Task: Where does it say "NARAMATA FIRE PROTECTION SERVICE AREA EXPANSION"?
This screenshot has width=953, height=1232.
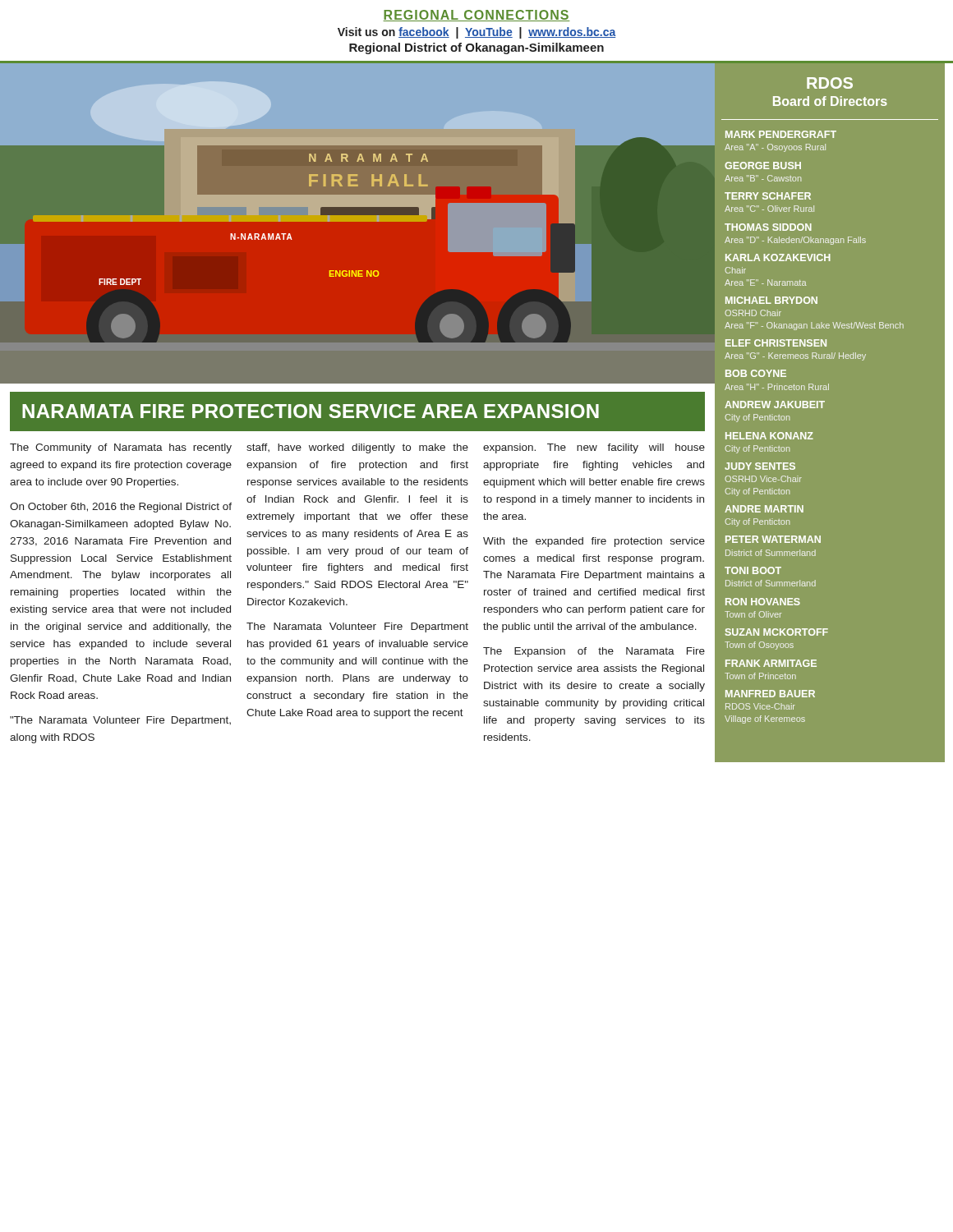Action: 311,411
